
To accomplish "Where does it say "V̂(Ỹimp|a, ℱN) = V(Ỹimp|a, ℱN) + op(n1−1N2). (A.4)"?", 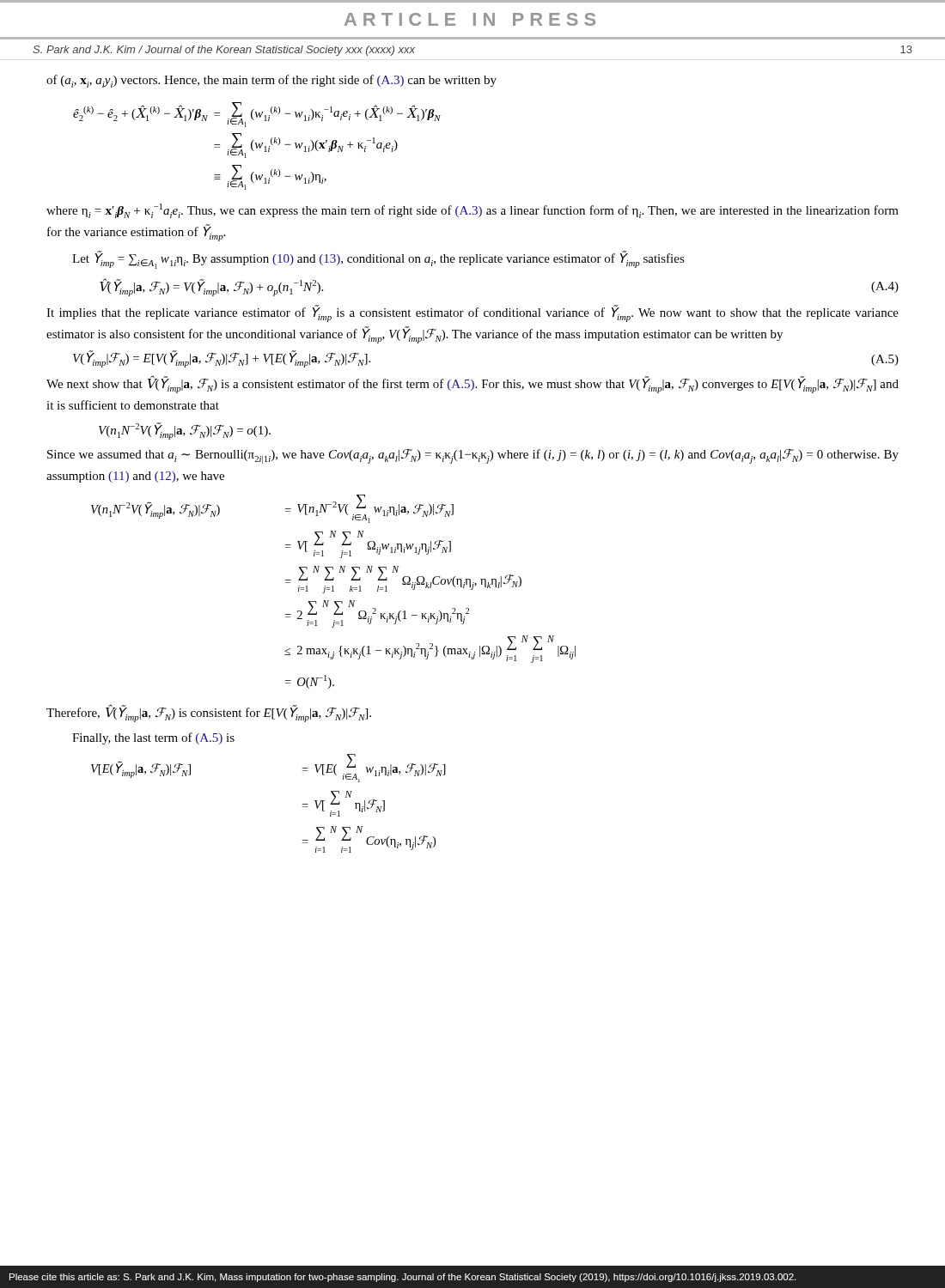I will click(x=212, y=291).
